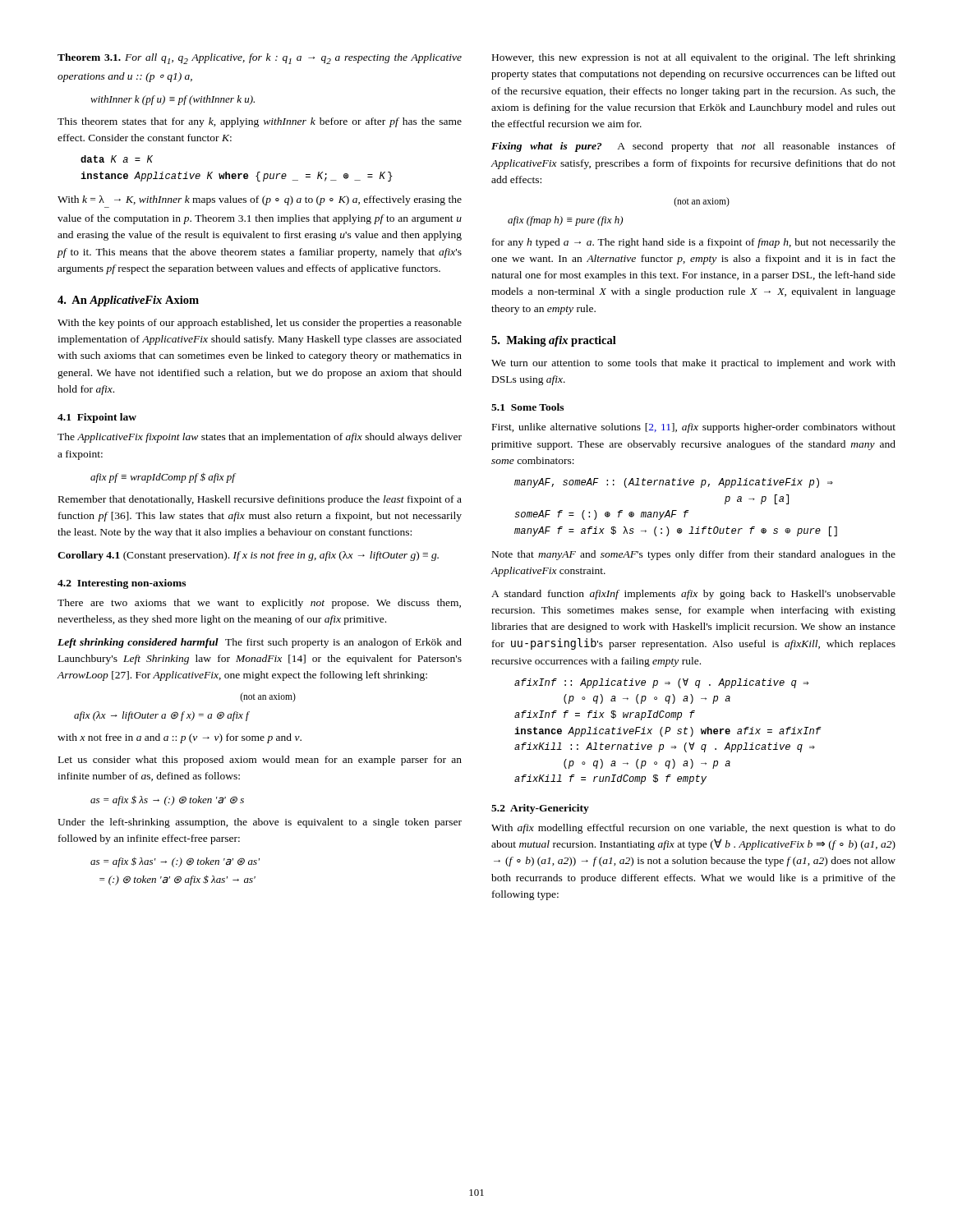The image size is (953, 1232).
Task: Find "4.1 Fixpoint law" on this page
Action: 97,418
